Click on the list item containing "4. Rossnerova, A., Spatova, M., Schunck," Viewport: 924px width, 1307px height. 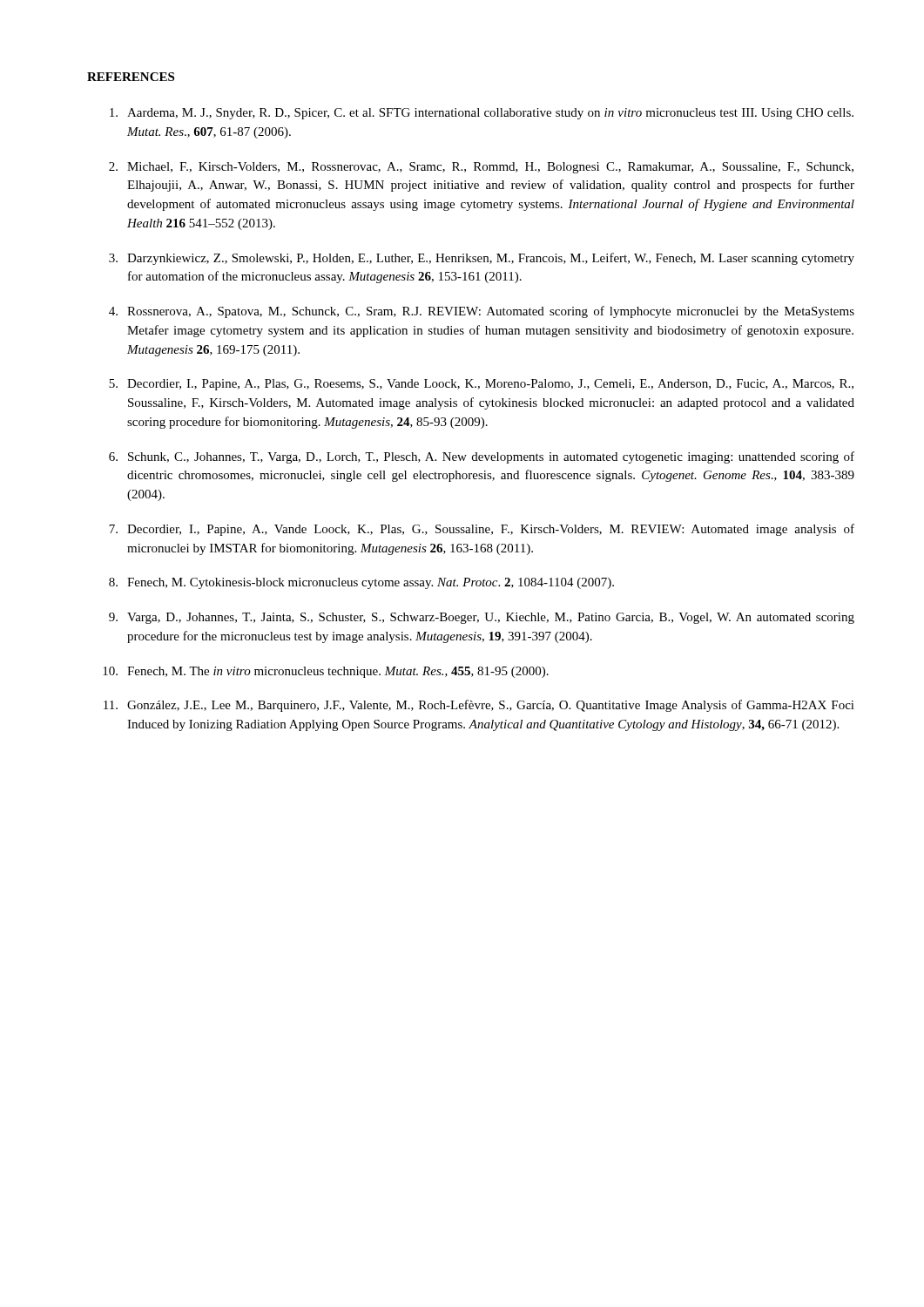pos(471,331)
